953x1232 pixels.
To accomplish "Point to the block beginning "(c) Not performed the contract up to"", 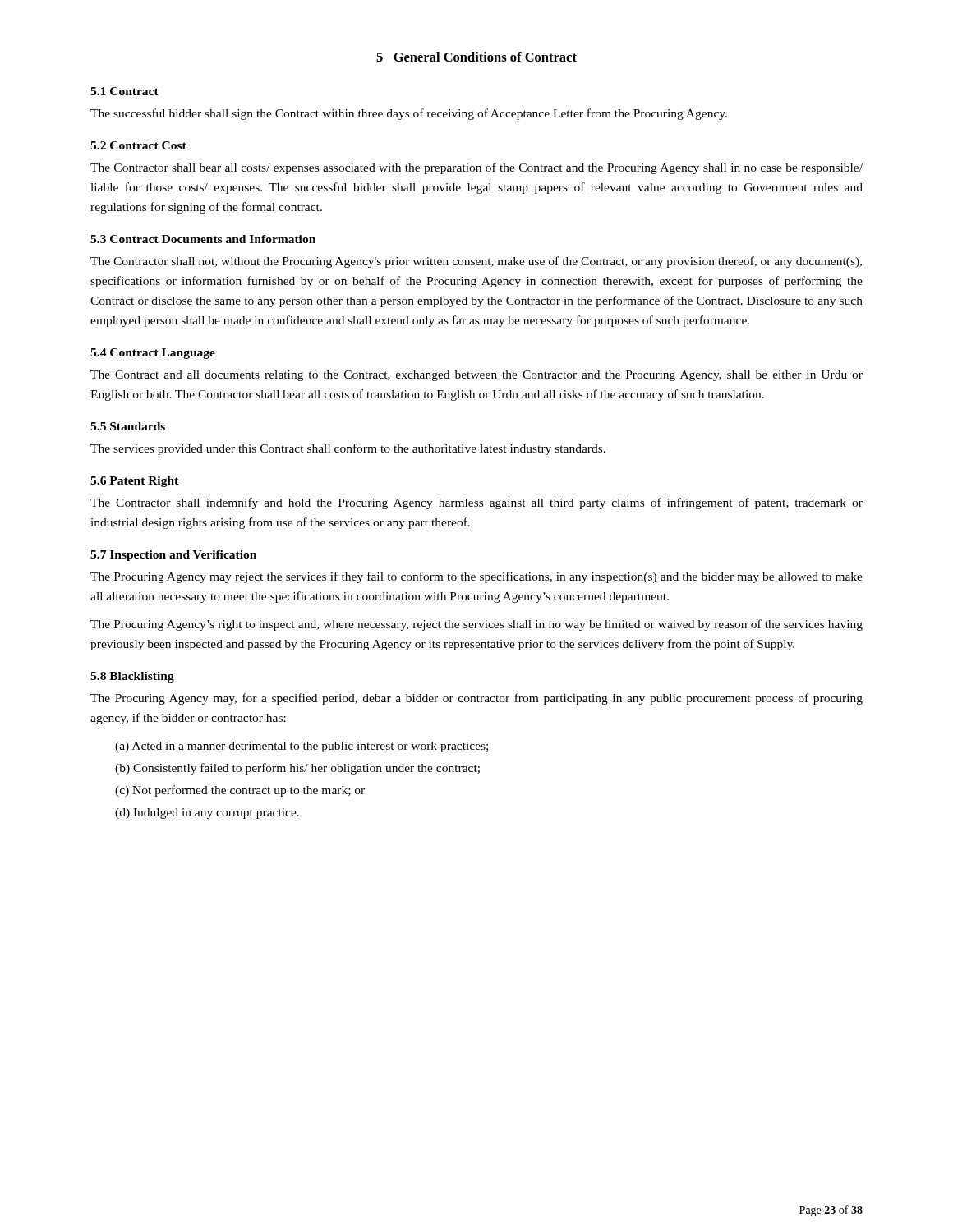I will 240,790.
